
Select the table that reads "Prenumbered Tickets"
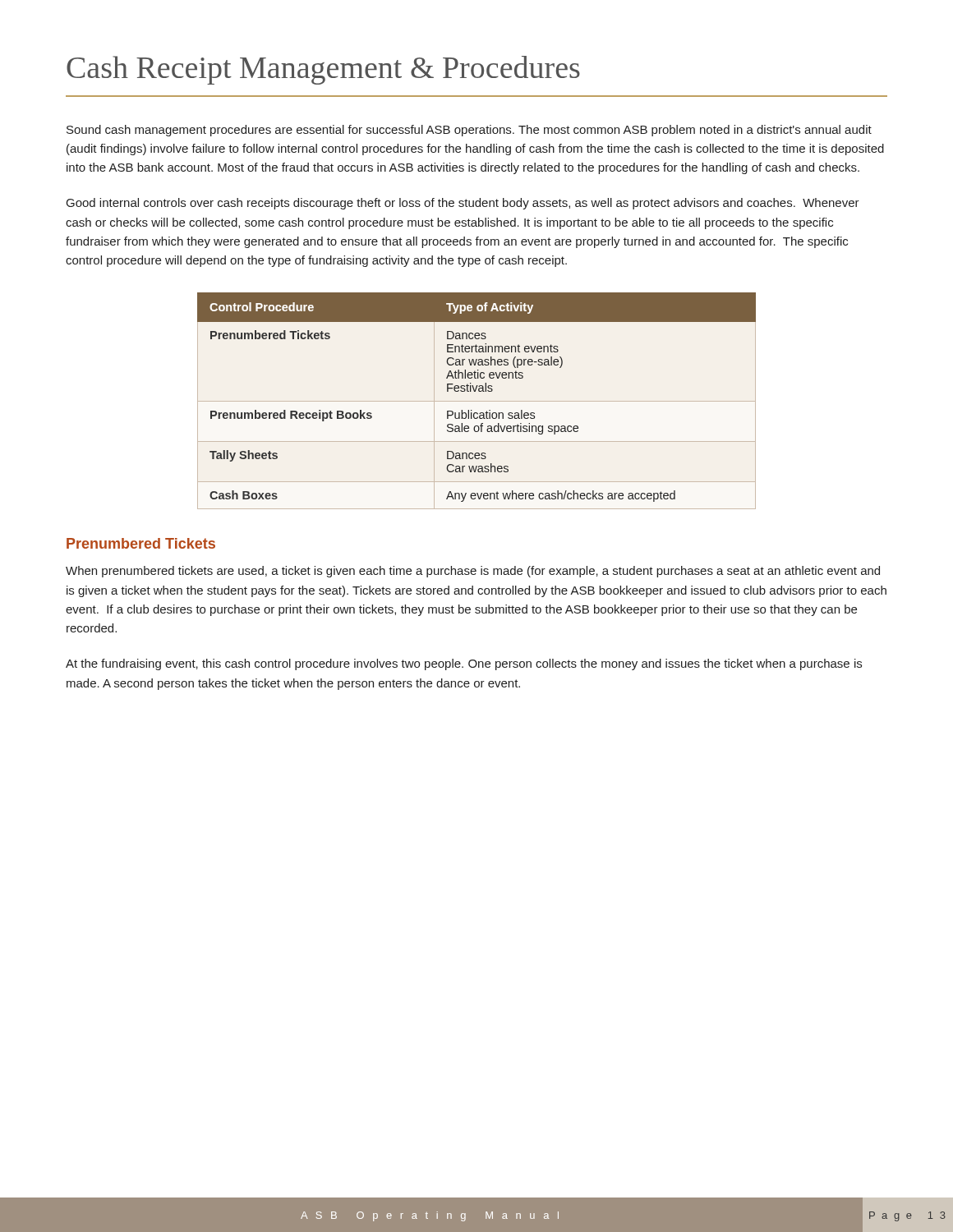(476, 401)
